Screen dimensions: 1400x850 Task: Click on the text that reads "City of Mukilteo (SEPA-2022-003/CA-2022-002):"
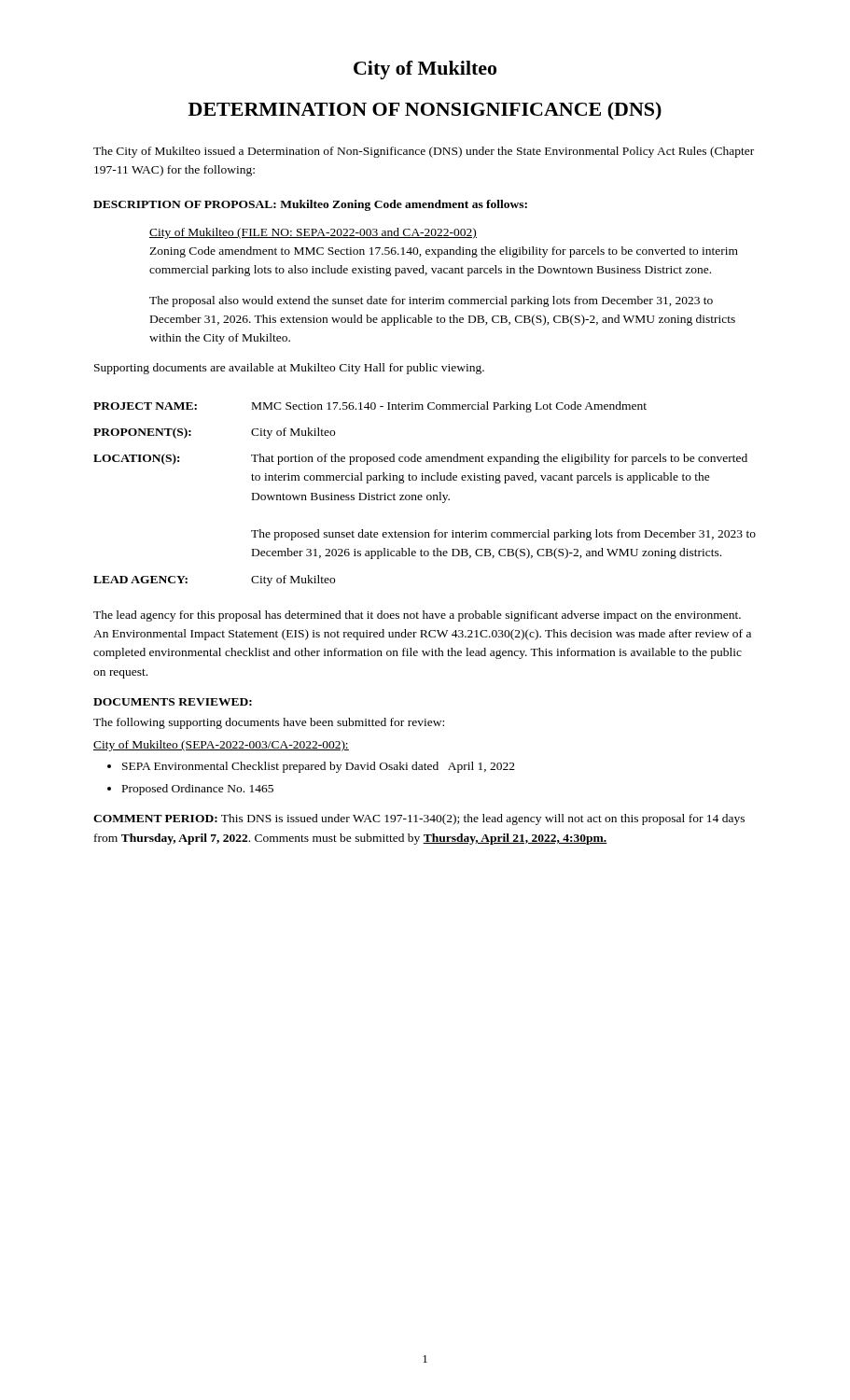coord(221,744)
